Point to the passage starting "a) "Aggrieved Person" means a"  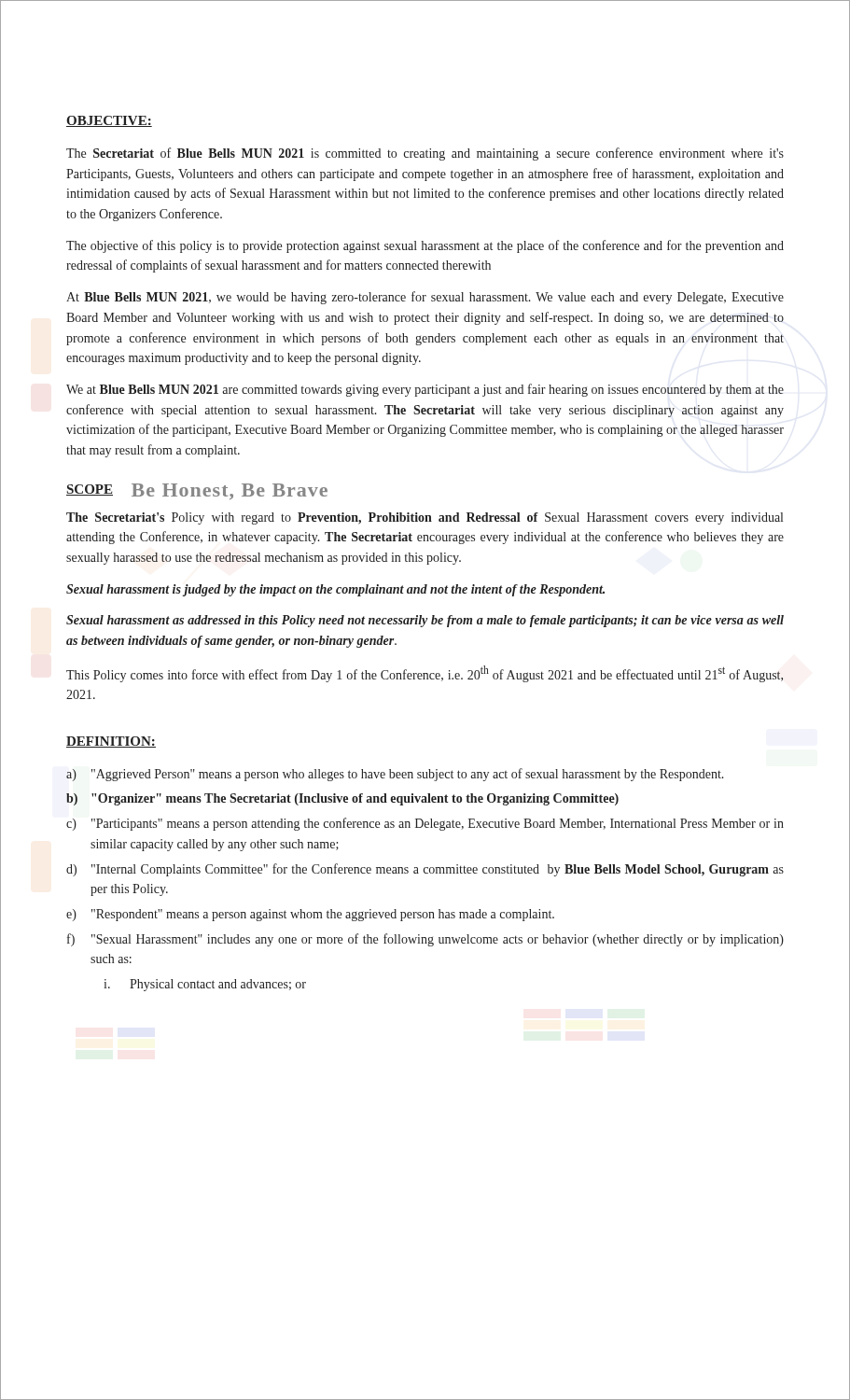click(425, 774)
